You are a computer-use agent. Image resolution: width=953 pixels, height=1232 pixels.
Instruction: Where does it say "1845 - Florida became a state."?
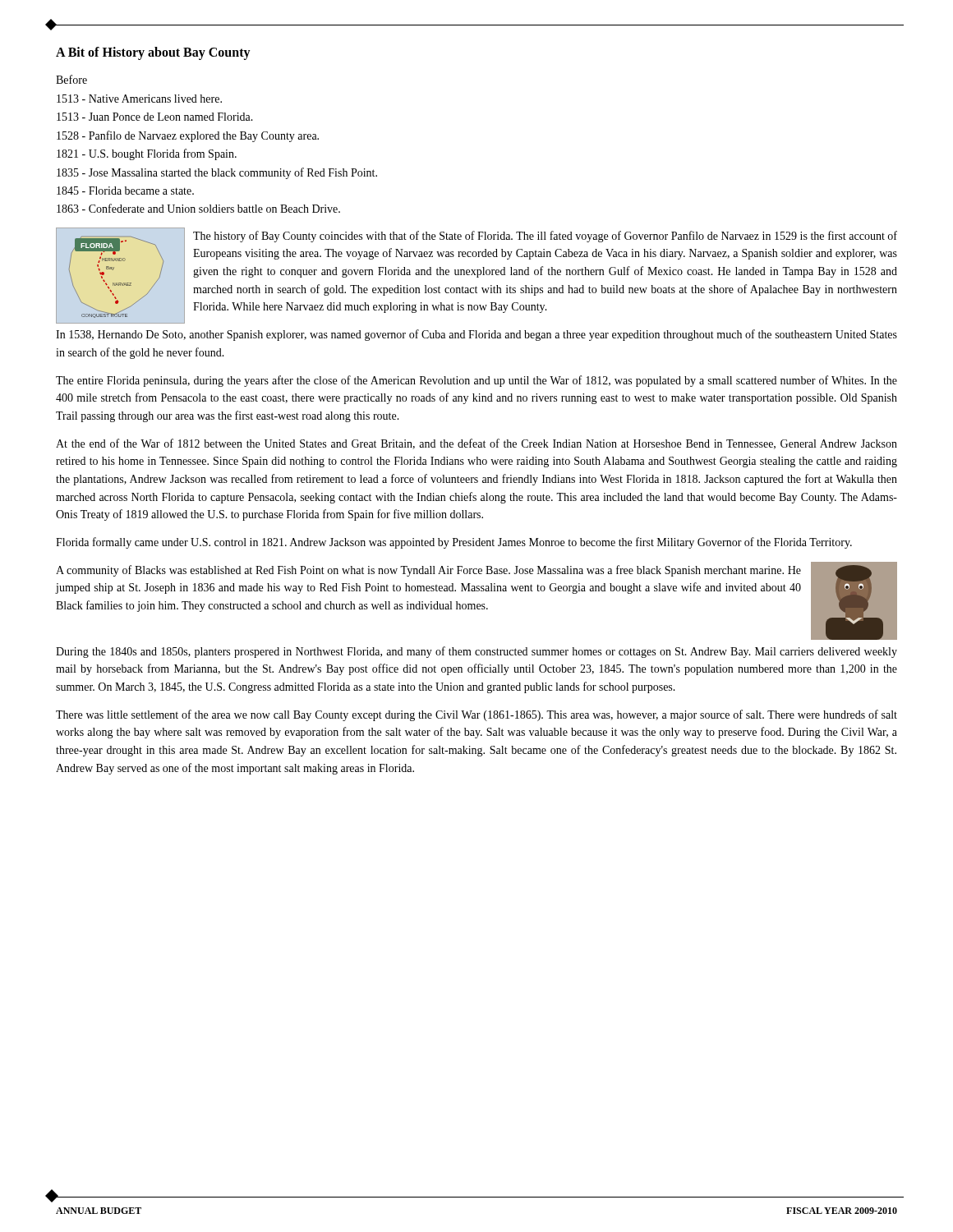click(125, 191)
